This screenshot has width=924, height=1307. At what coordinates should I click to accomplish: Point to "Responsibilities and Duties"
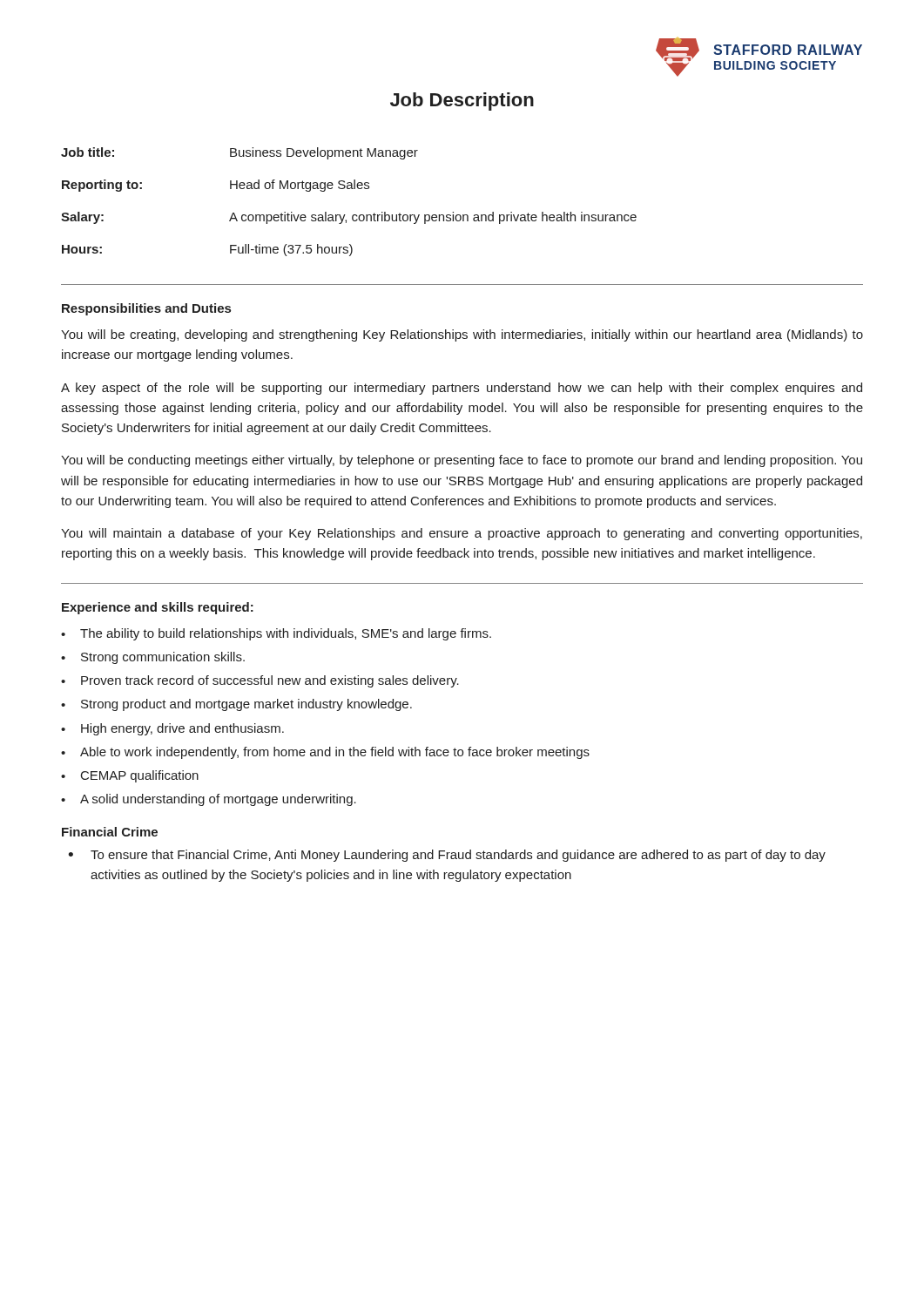[146, 308]
